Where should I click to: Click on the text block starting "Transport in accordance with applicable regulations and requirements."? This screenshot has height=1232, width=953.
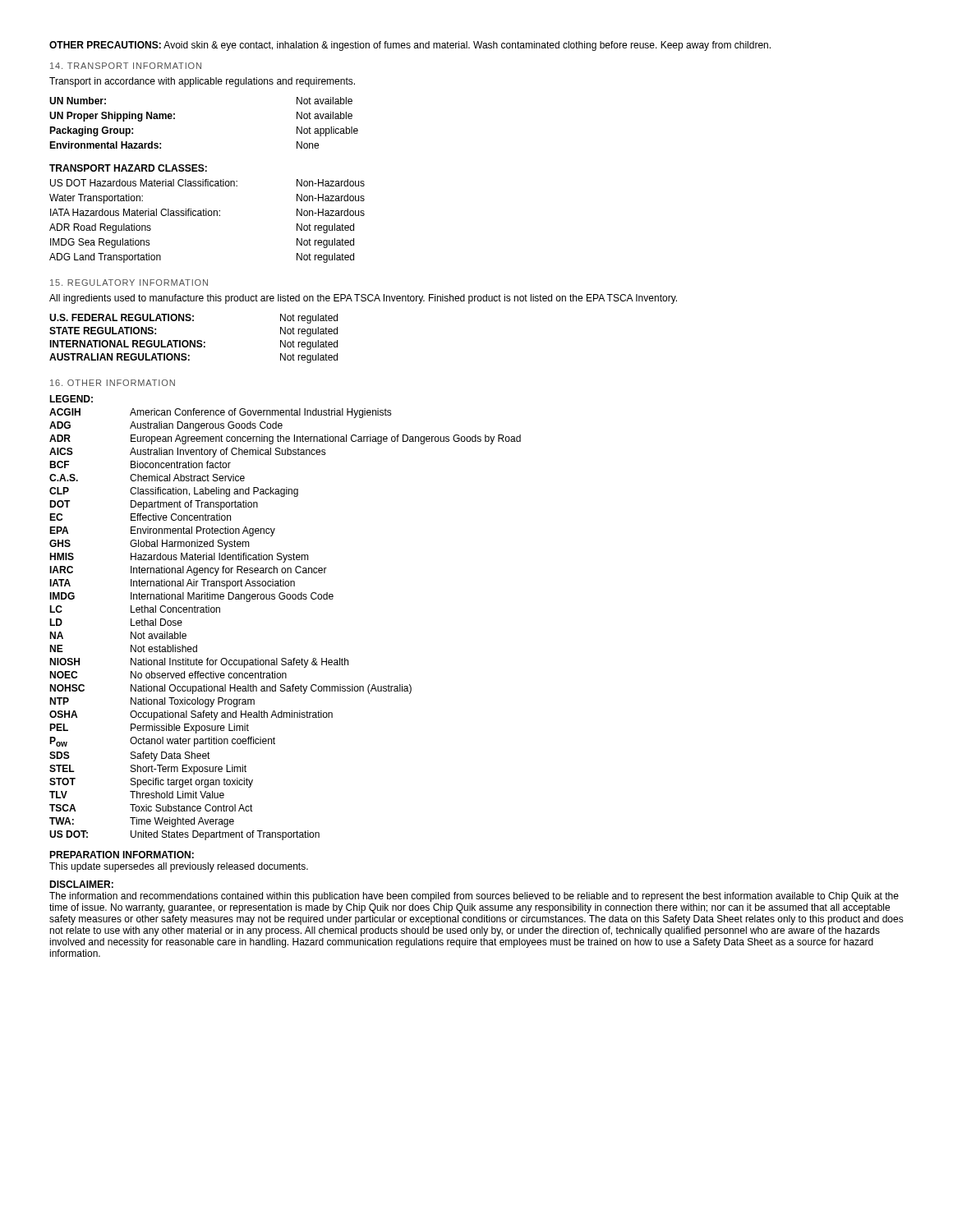click(x=203, y=81)
